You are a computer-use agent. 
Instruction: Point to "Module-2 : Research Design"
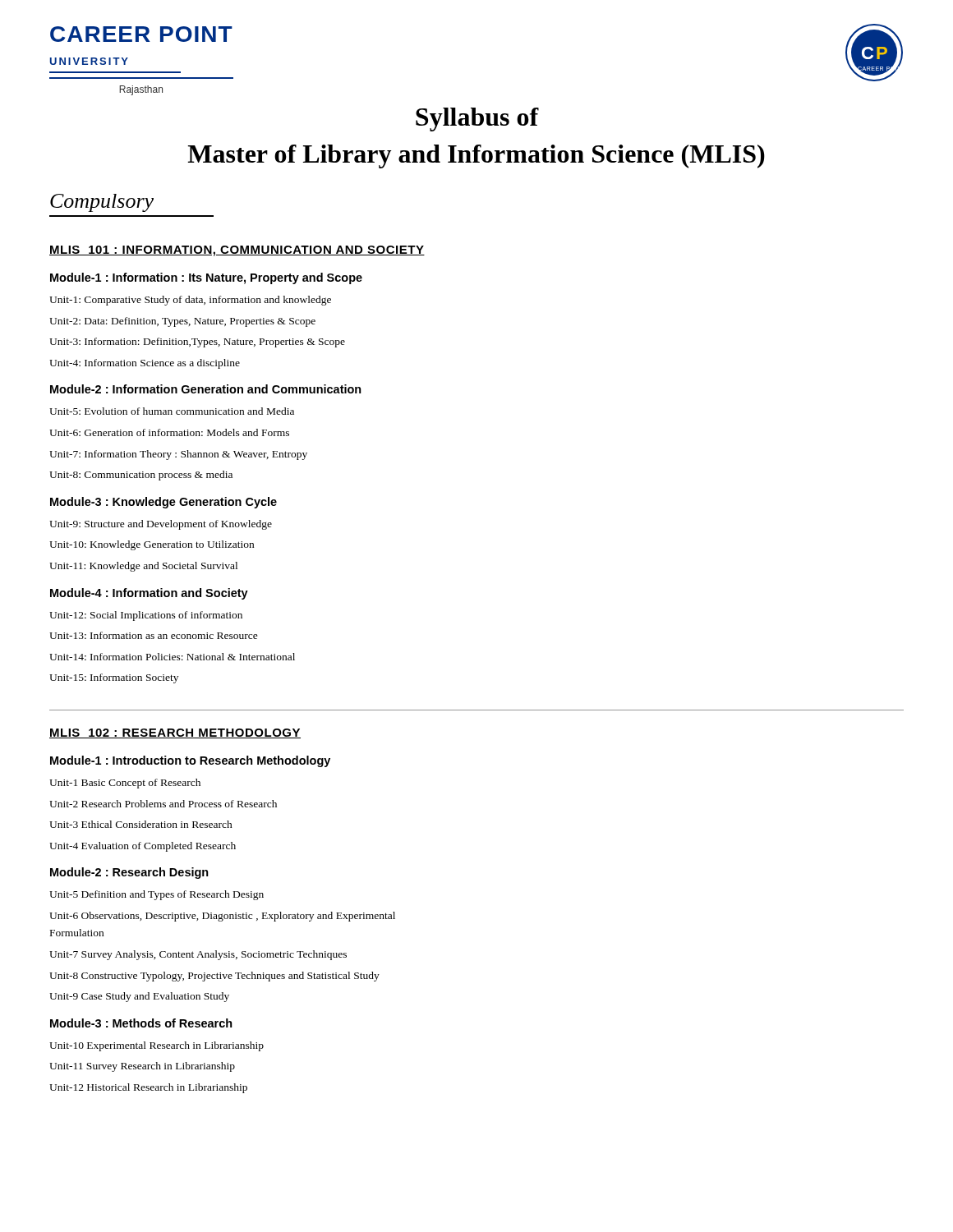129,873
